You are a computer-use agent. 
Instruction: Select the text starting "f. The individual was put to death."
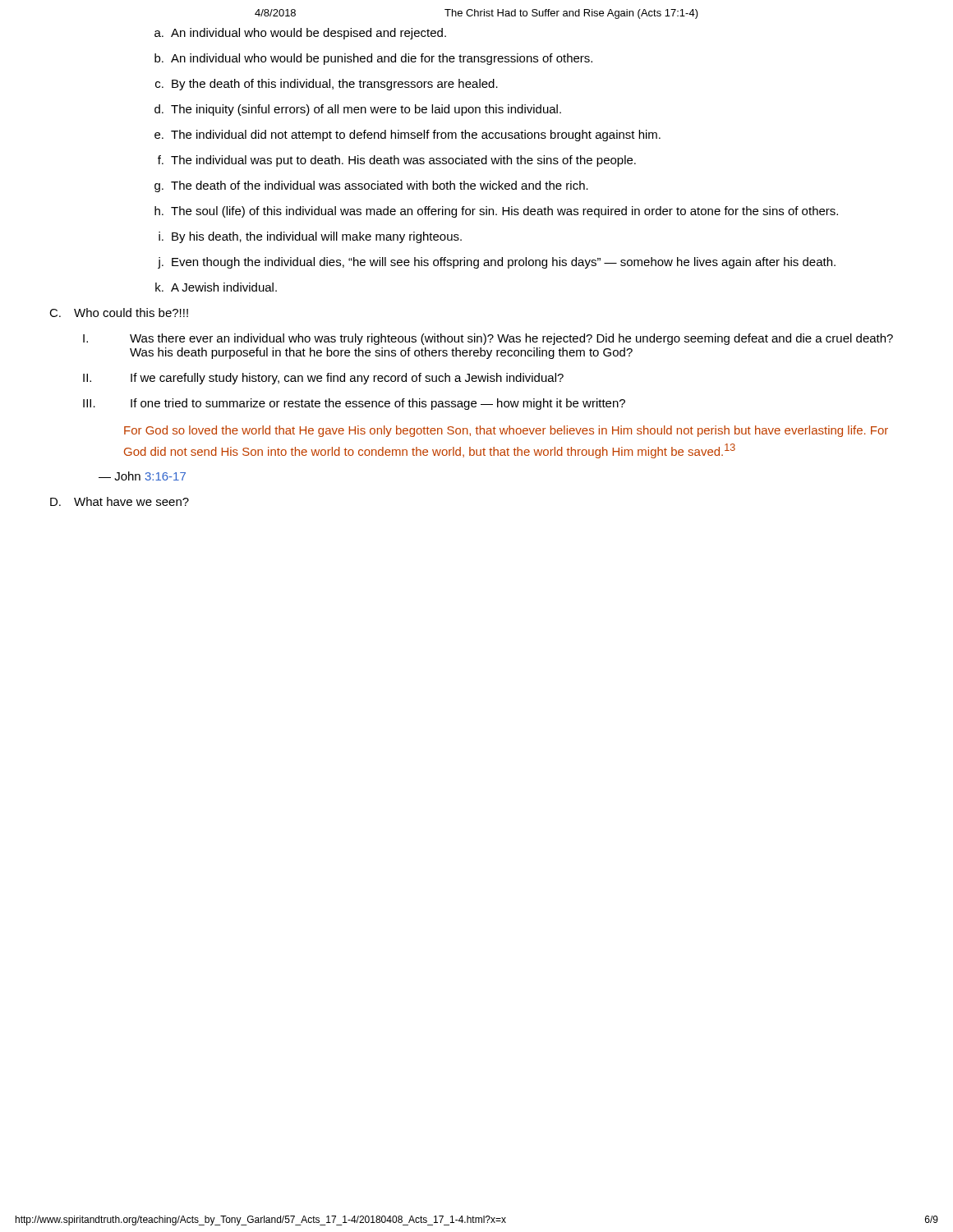tap(509, 160)
